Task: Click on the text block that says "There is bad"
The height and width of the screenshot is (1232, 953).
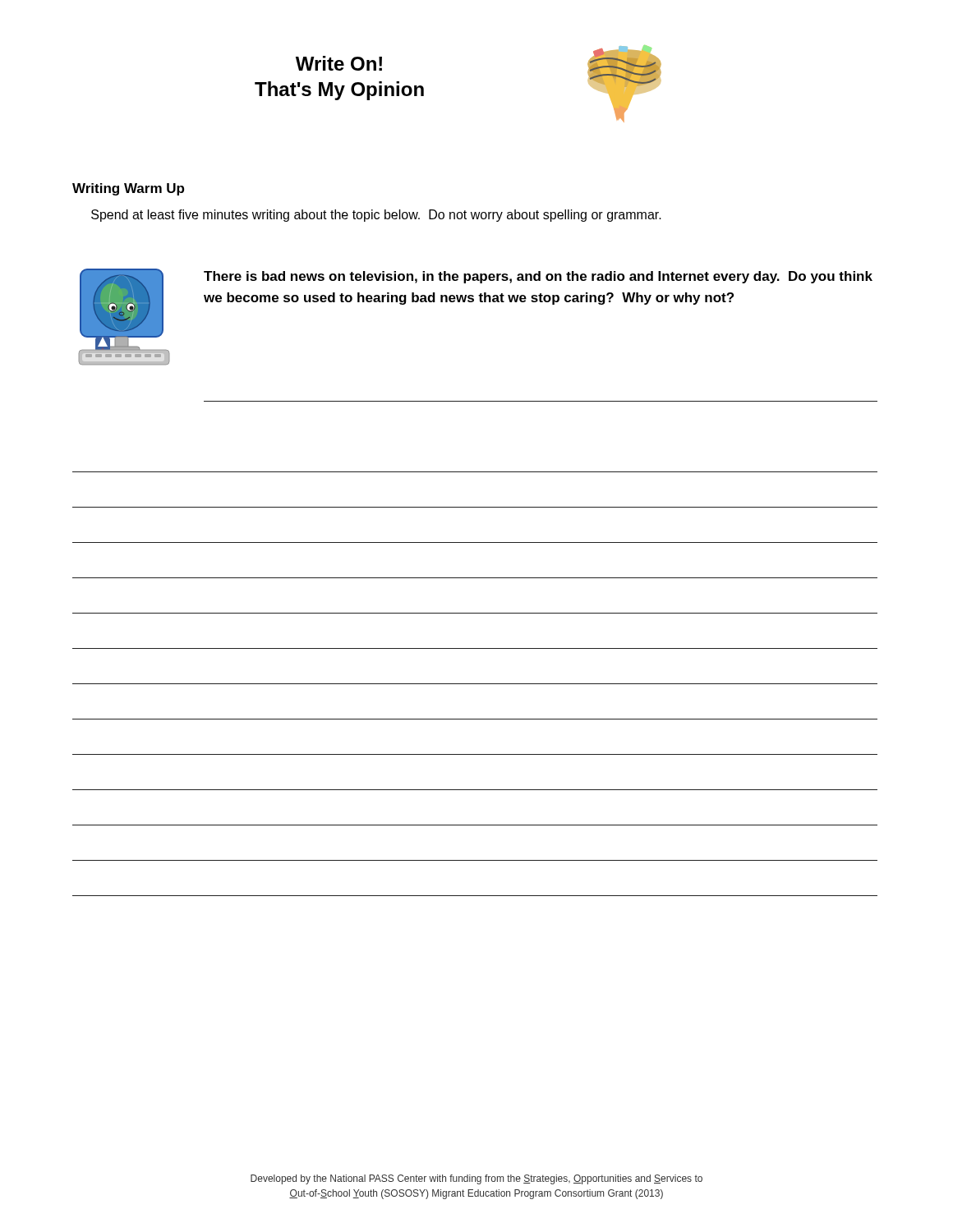Action: coord(538,287)
